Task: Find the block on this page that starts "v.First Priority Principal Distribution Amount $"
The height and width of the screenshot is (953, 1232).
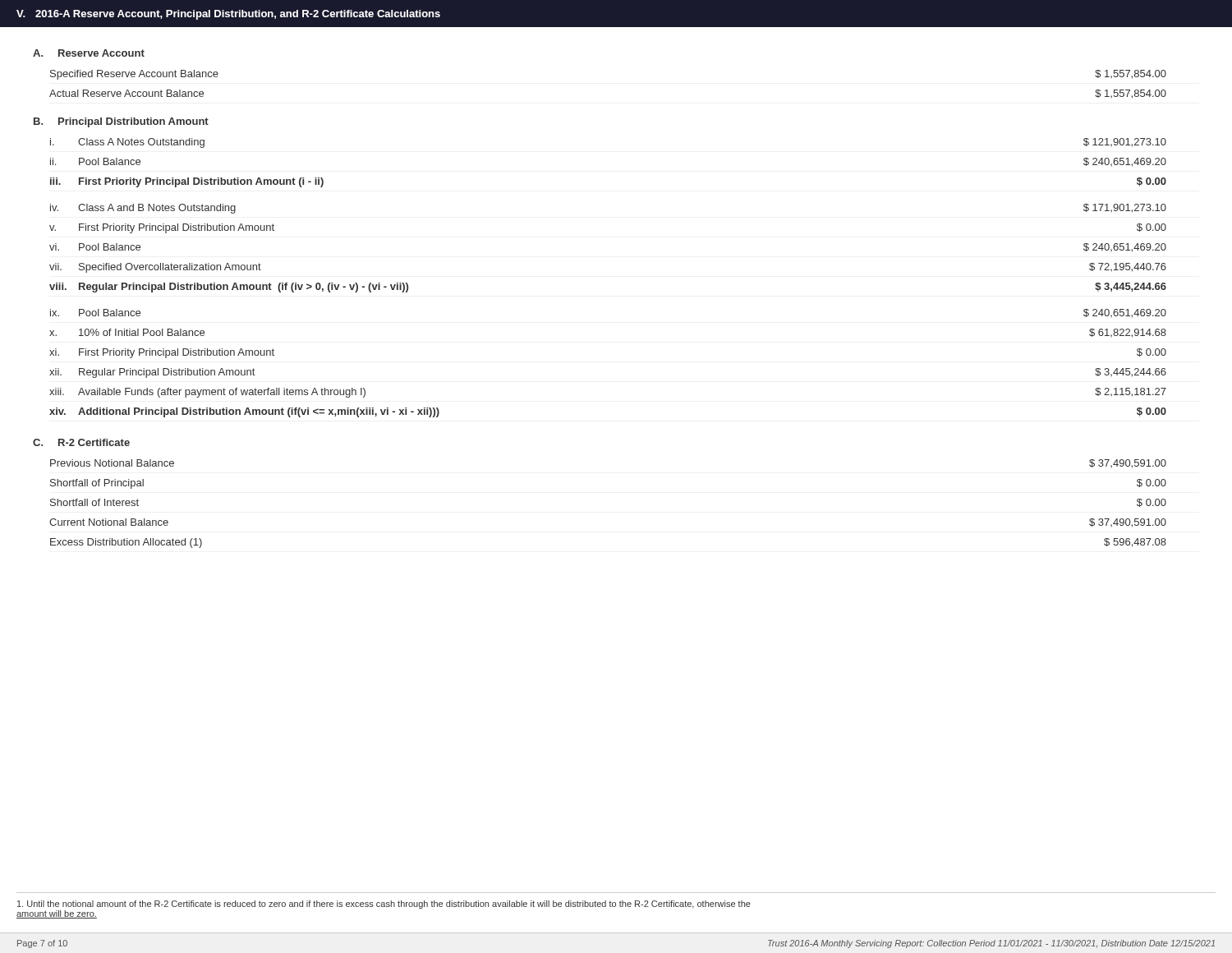Action: (178, 228)
